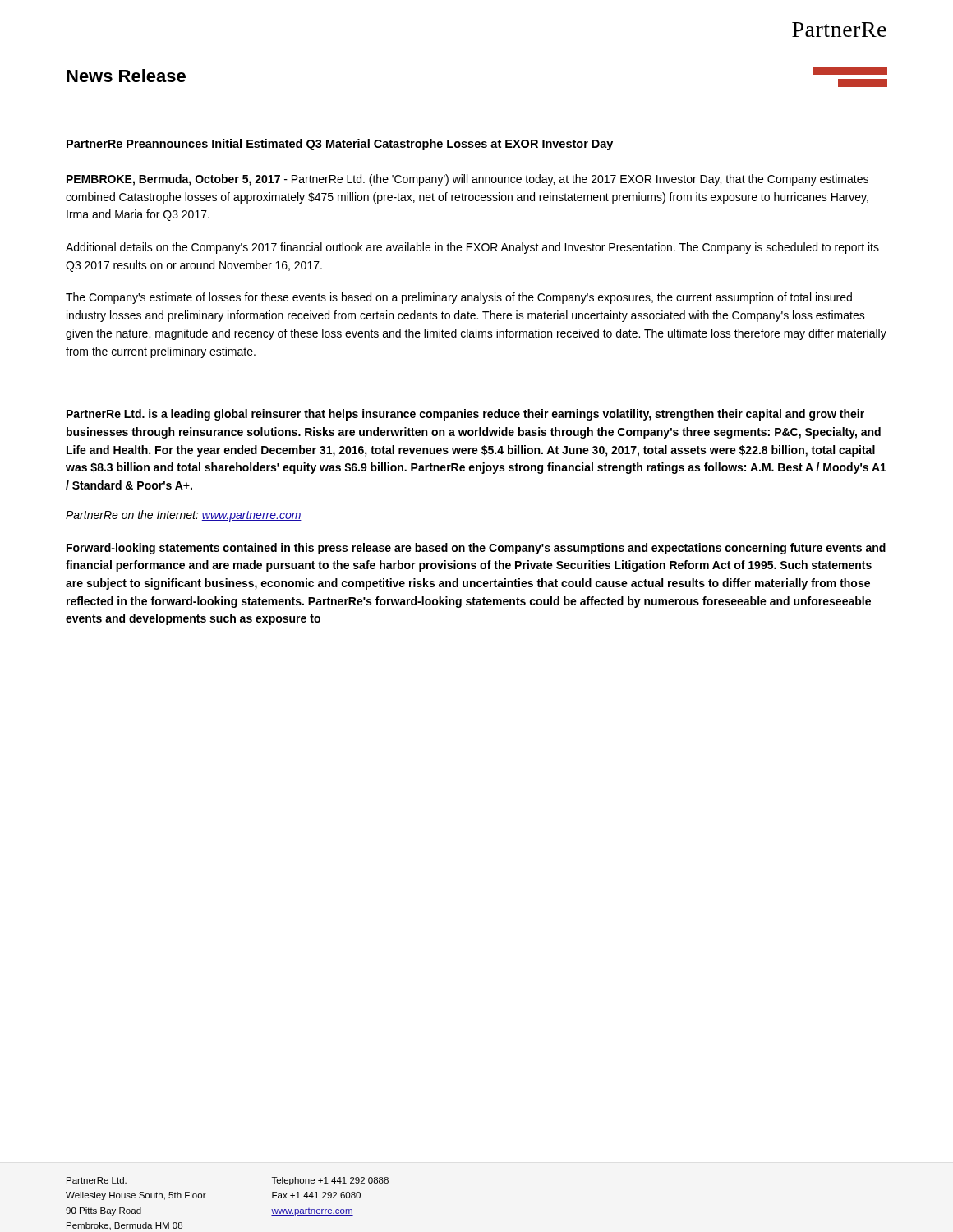Click on the element starting "News Release"

pyautogui.click(x=126, y=76)
